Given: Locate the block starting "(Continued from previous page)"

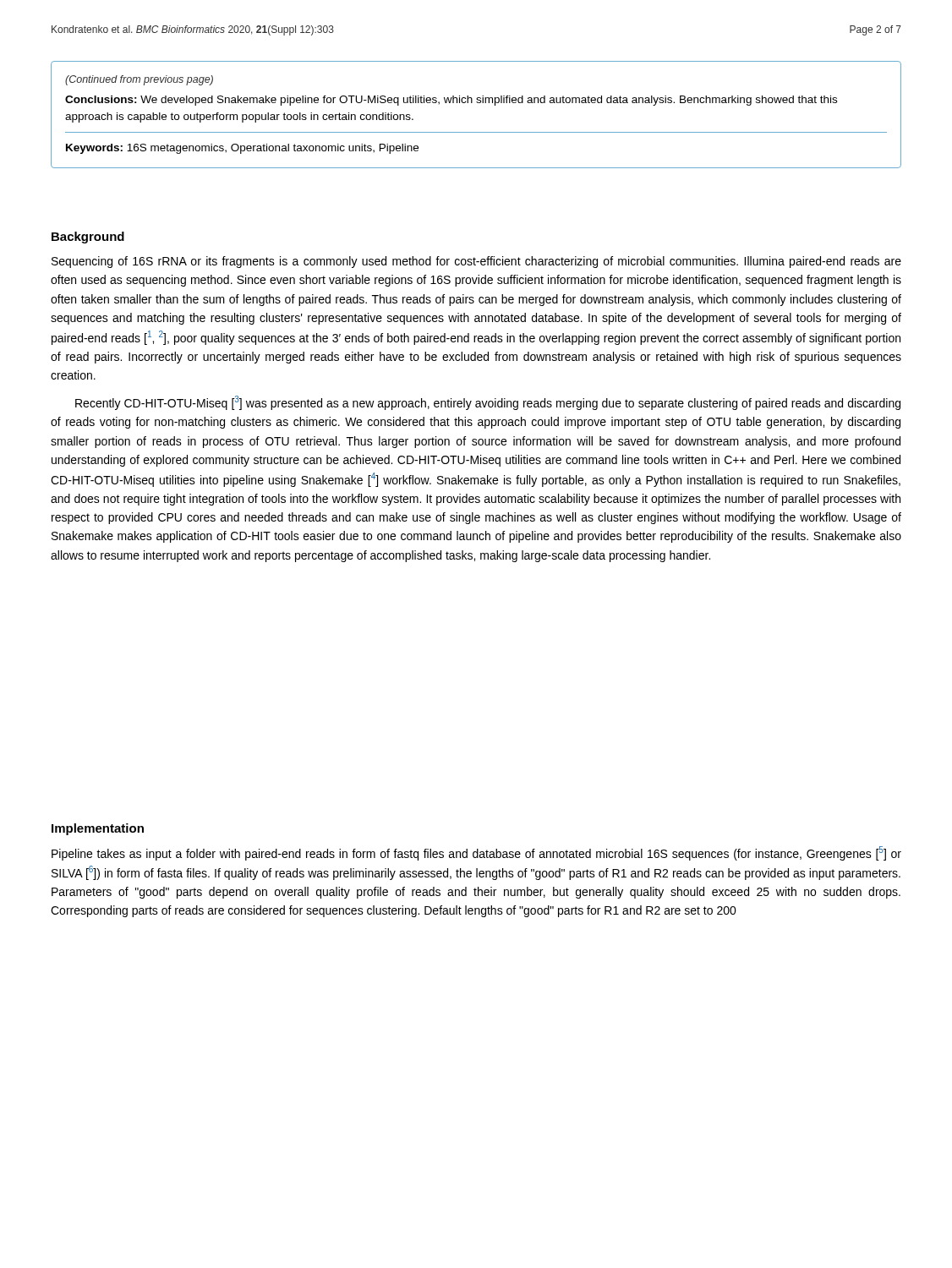Looking at the screenshot, I should (x=476, y=114).
